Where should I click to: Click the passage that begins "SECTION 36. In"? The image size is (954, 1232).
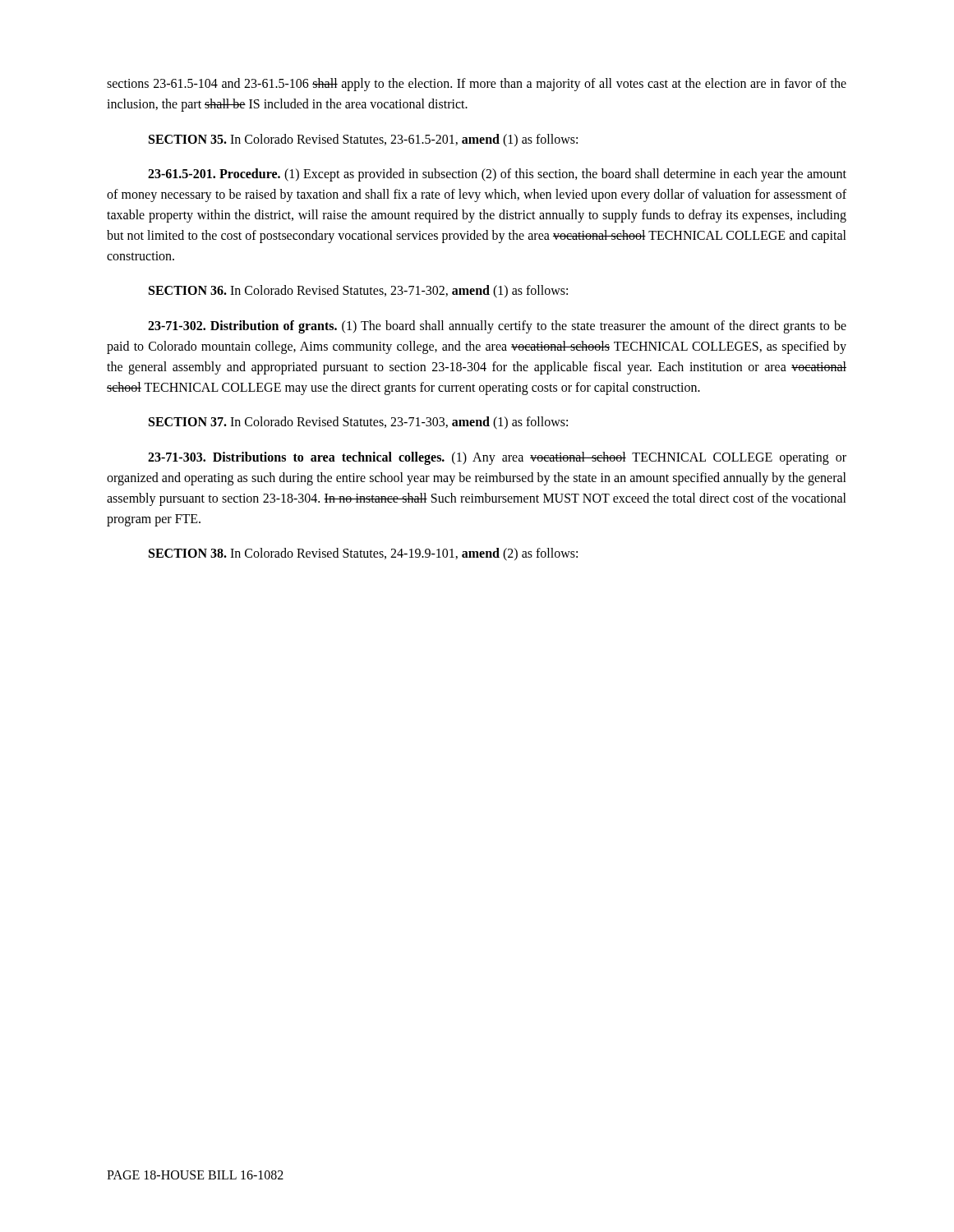click(477, 291)
